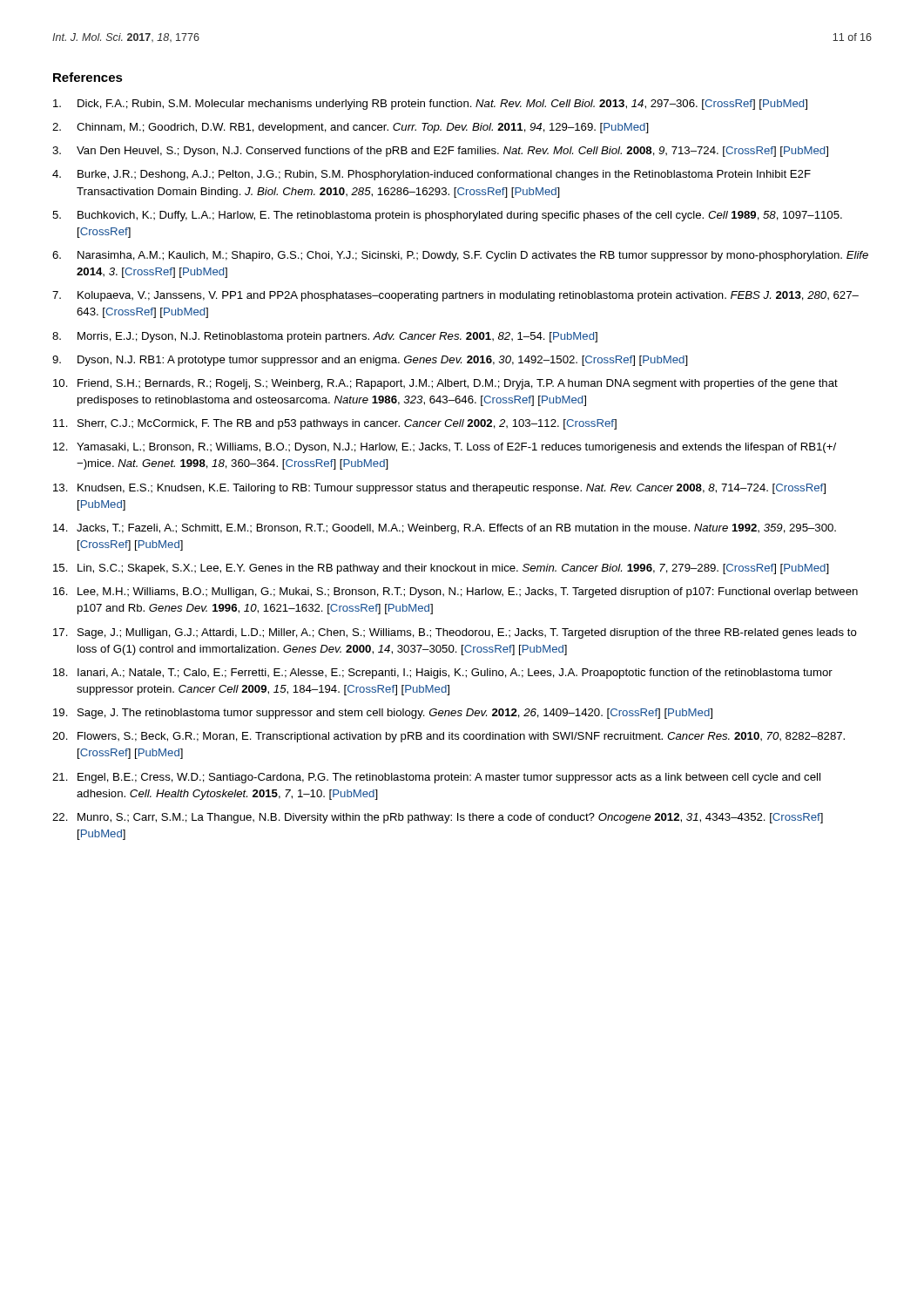Screen dimensions: 1307x924
Task: Select the list item that says "16. Lee, M.H.; Williams, B.O.; Mulligan,"
Action: click(462, 600)
